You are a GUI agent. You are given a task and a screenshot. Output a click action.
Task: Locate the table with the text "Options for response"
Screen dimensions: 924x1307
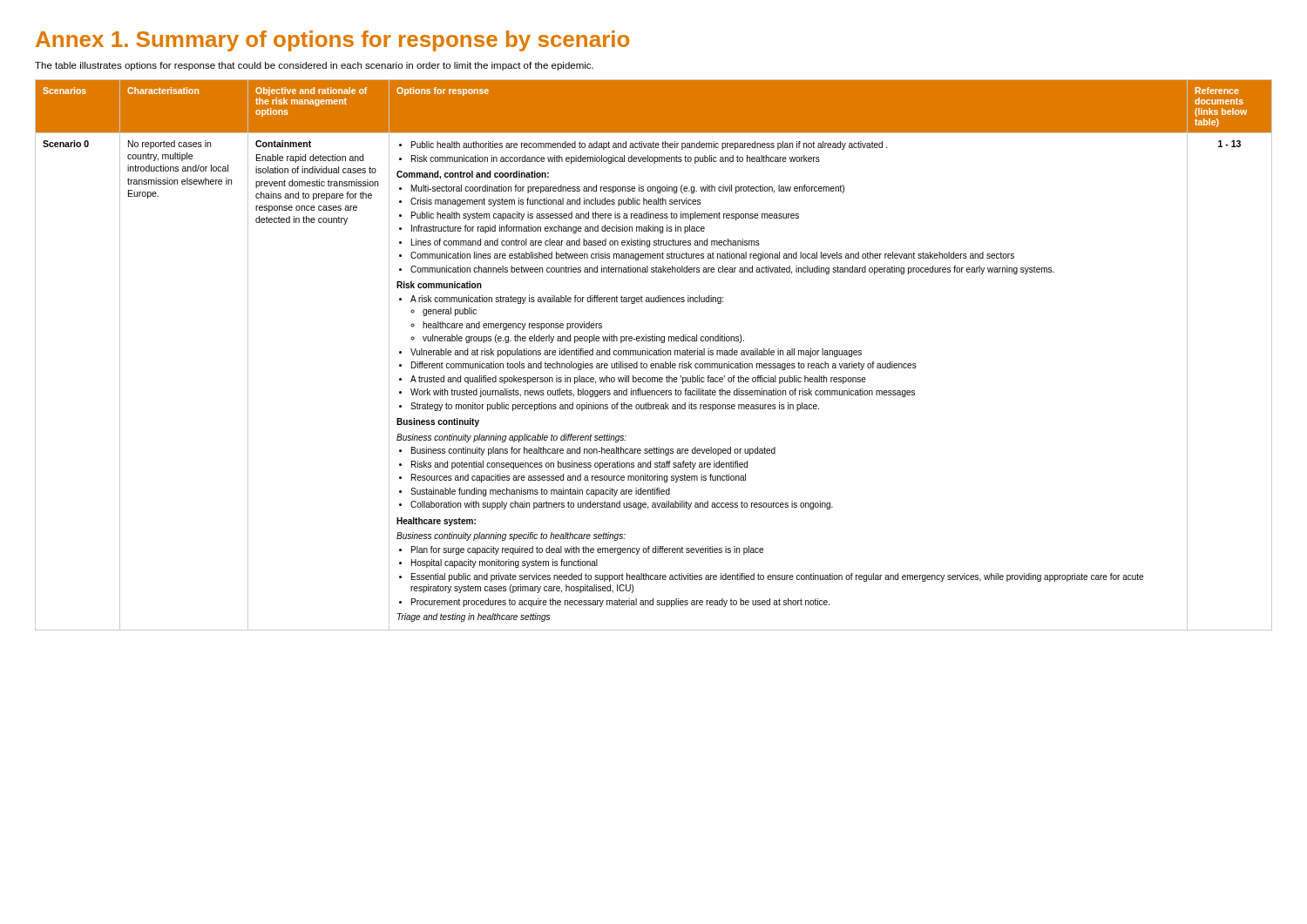(x=654, y=355)
